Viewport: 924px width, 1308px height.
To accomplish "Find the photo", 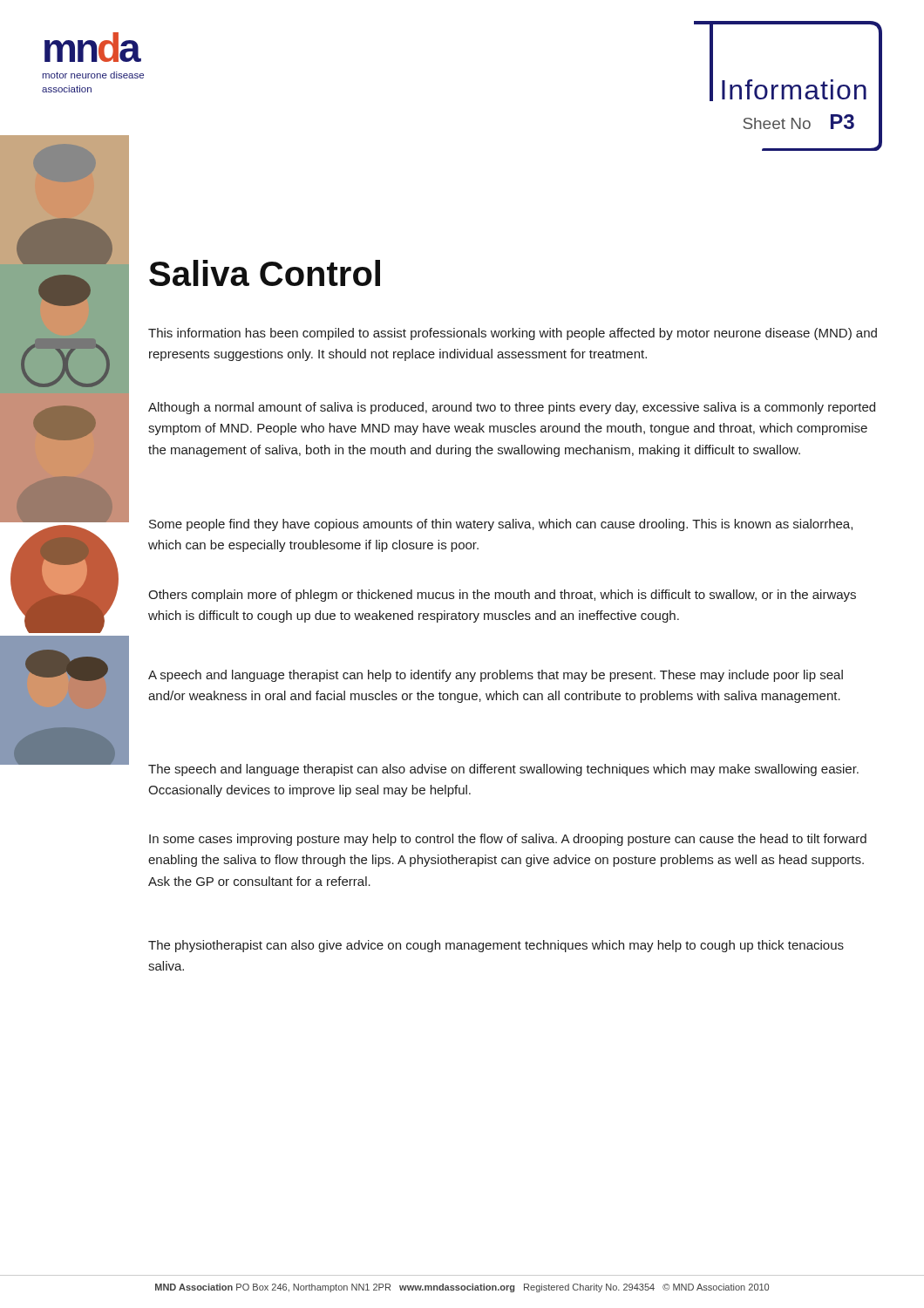I will 64,450.
